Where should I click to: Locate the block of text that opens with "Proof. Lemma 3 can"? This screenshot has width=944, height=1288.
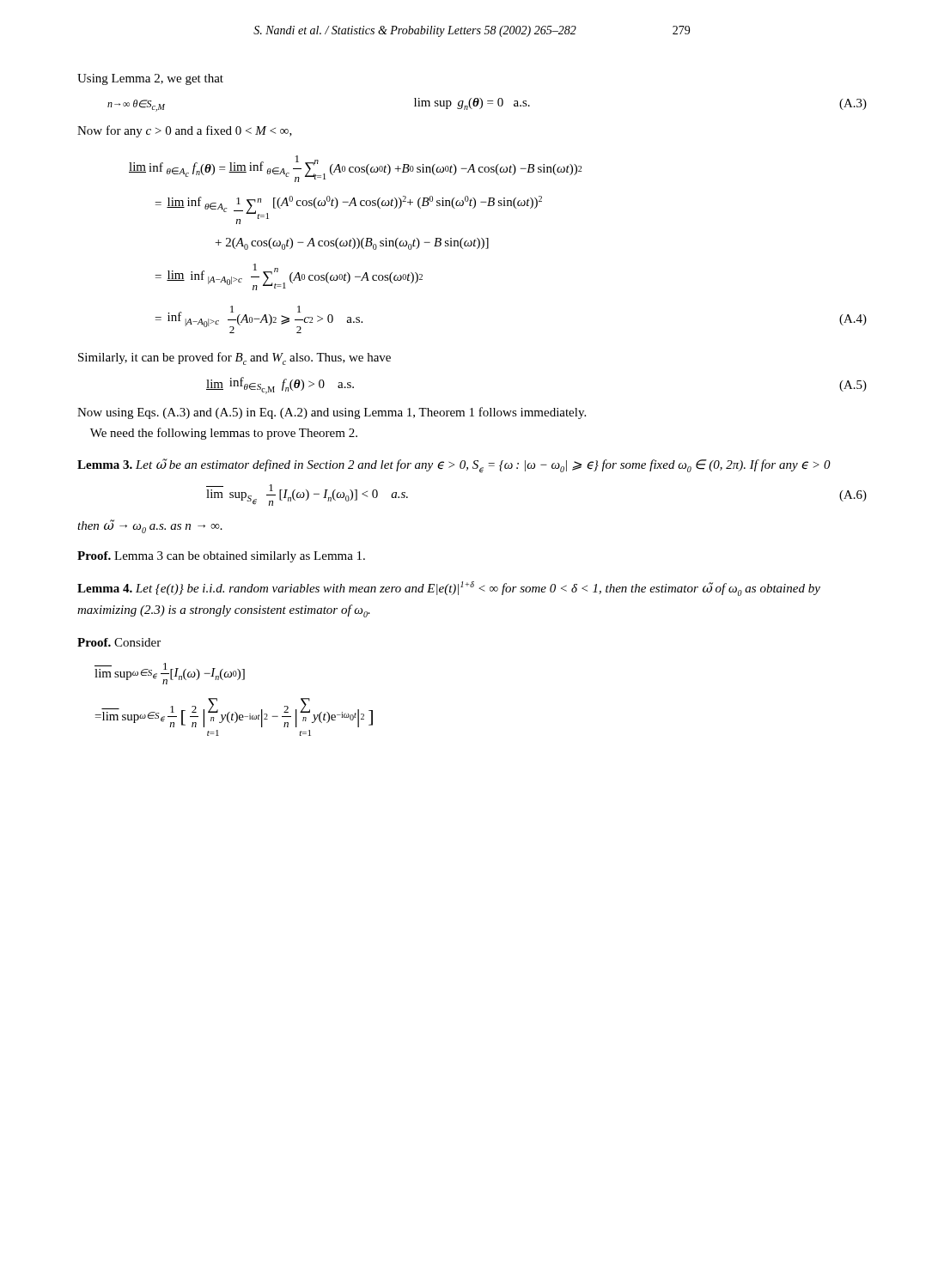(222, 555)
